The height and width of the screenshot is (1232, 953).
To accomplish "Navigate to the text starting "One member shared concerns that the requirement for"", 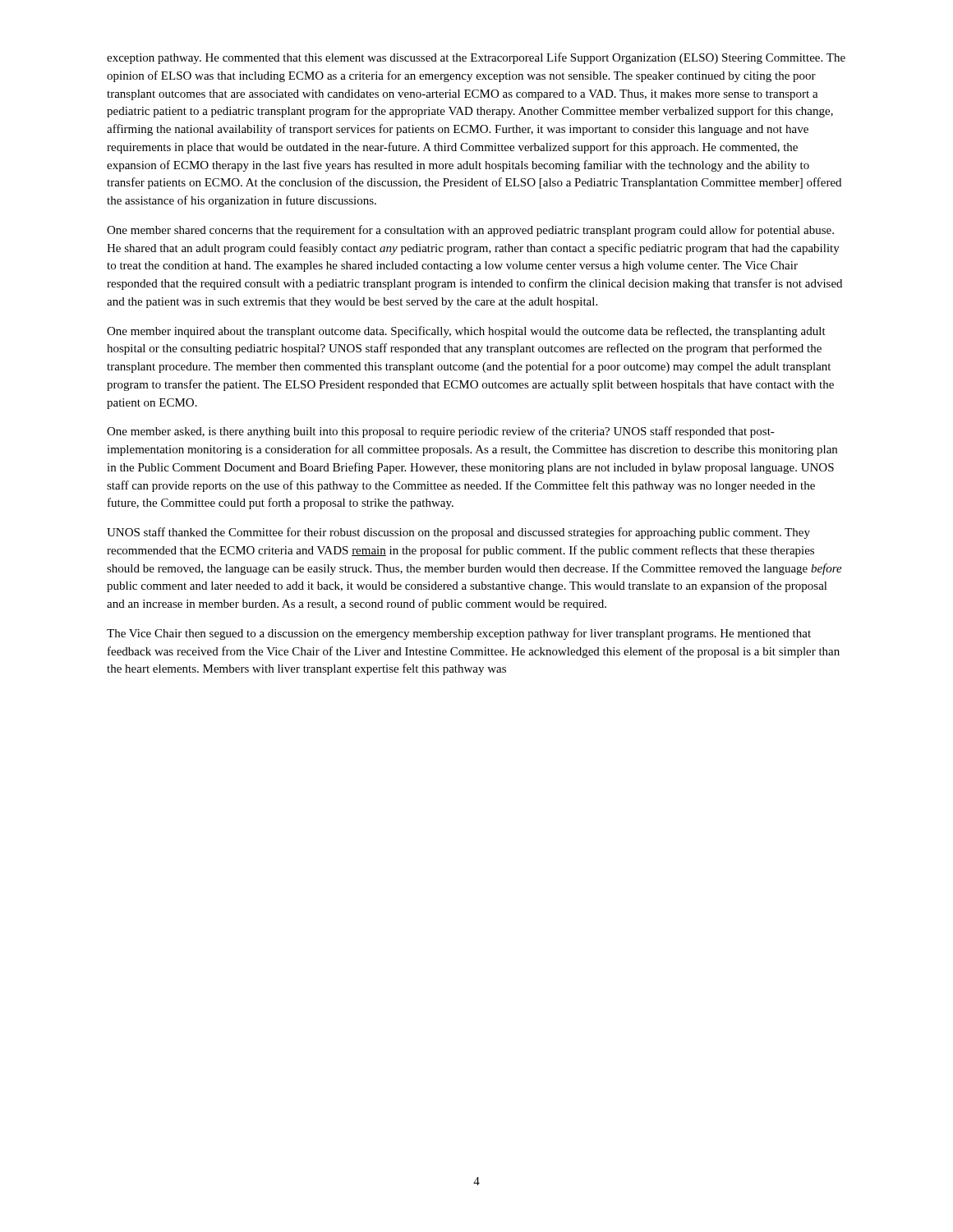I will pos(475,265).
